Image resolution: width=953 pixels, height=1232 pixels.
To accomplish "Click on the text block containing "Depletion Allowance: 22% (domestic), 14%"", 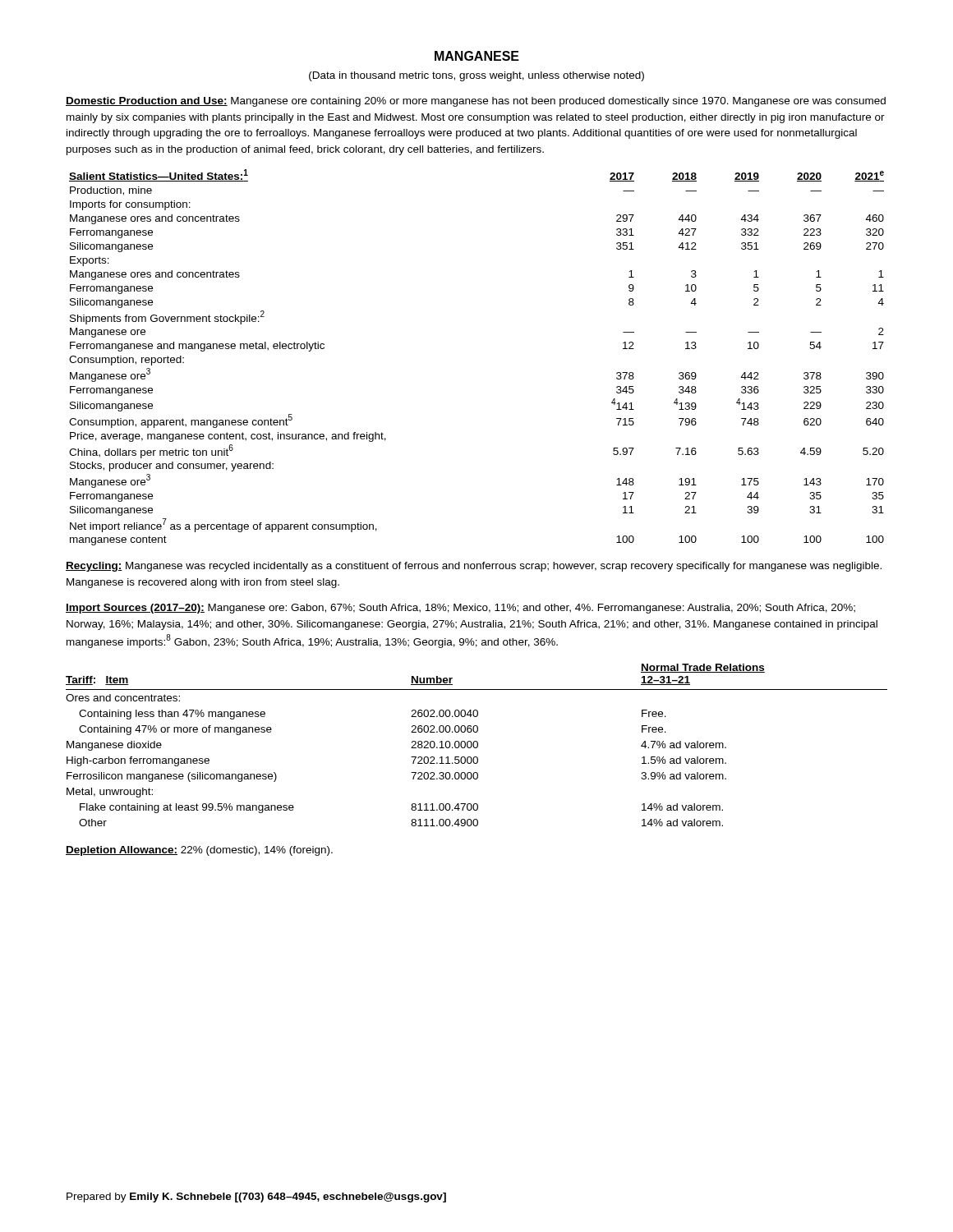I will click(x=200, y=849).
